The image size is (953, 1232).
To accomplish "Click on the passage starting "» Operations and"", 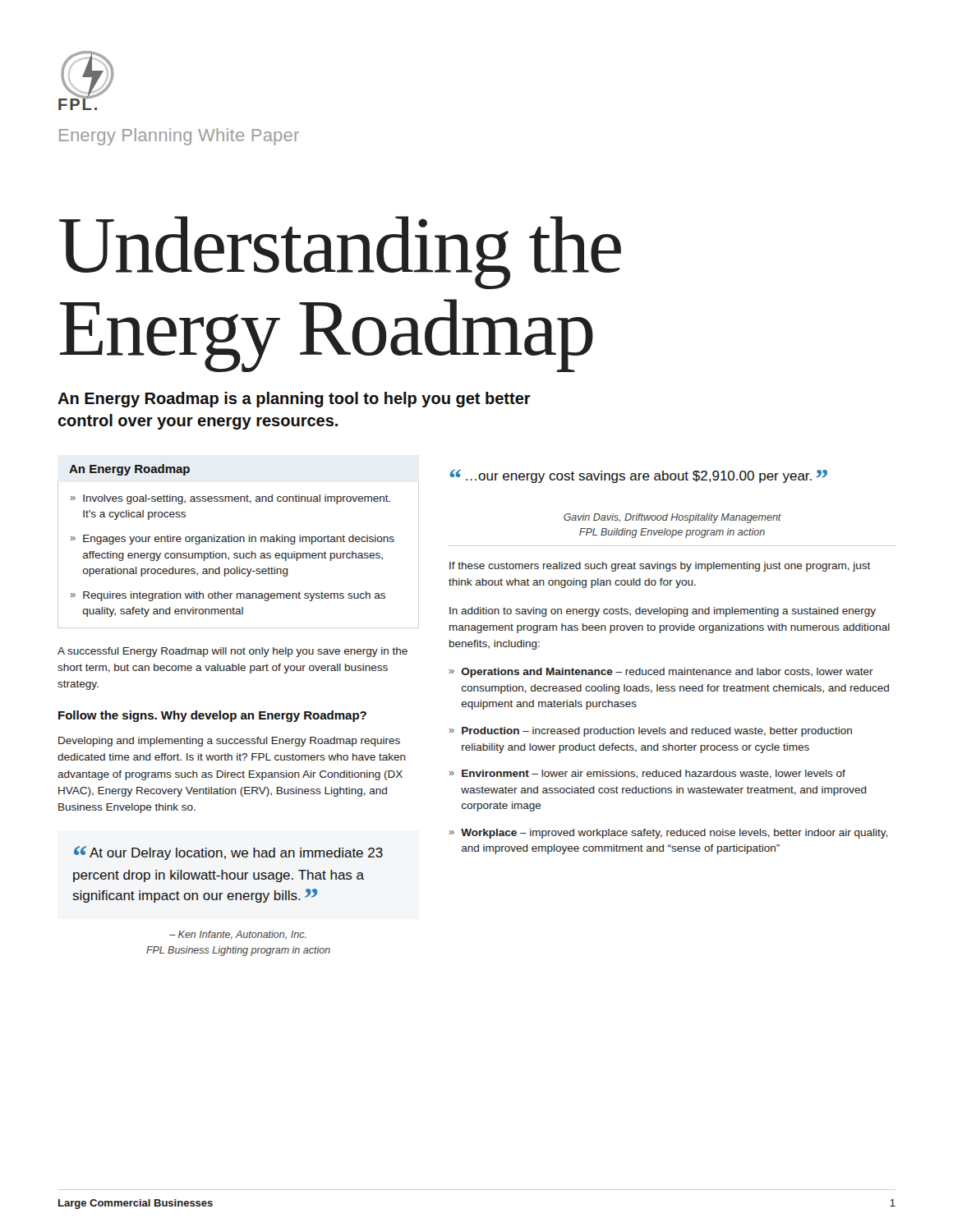I will [x=672, y=688].
